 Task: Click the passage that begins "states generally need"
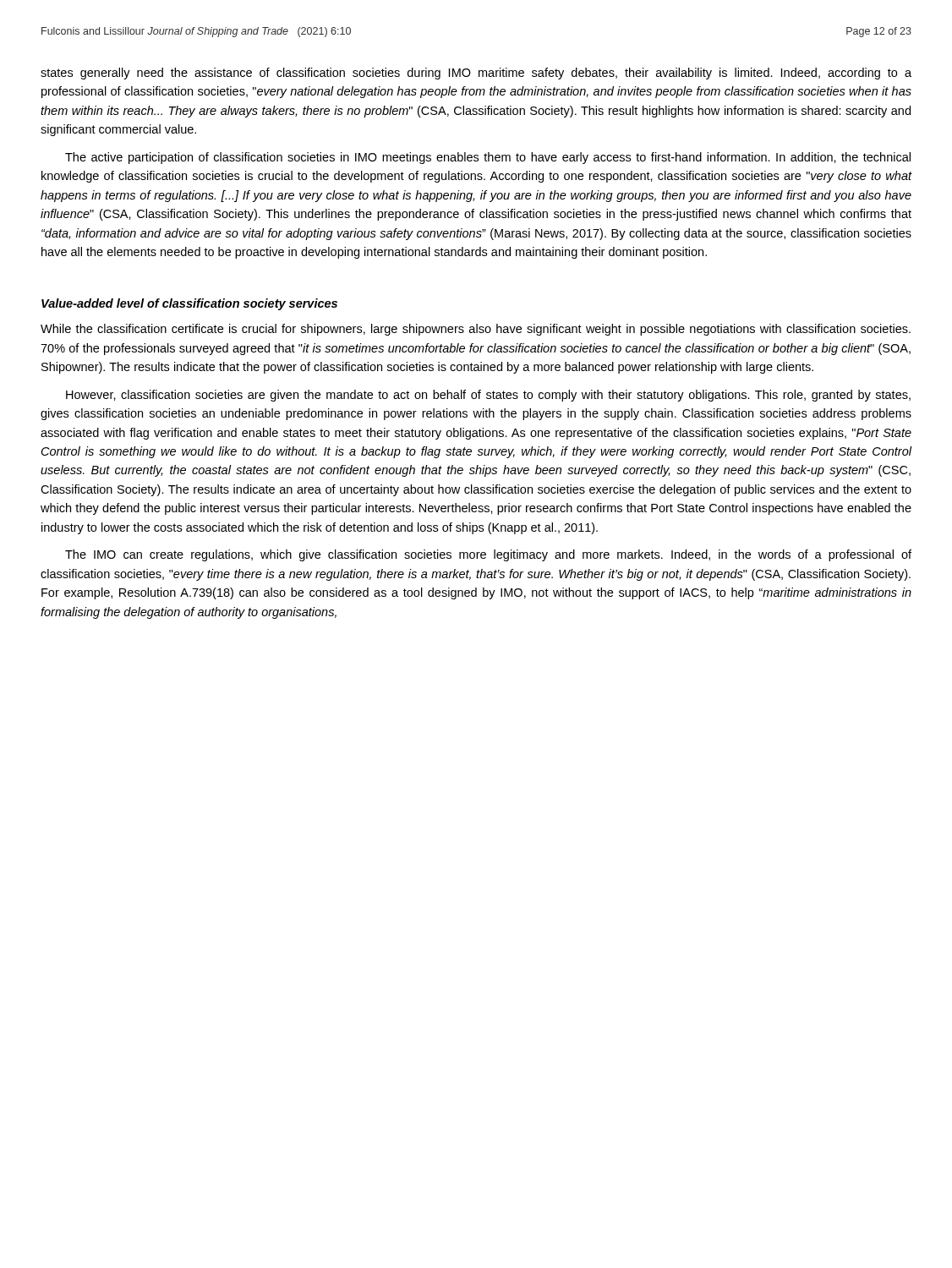pyautogui.click(x=476, y=101)
